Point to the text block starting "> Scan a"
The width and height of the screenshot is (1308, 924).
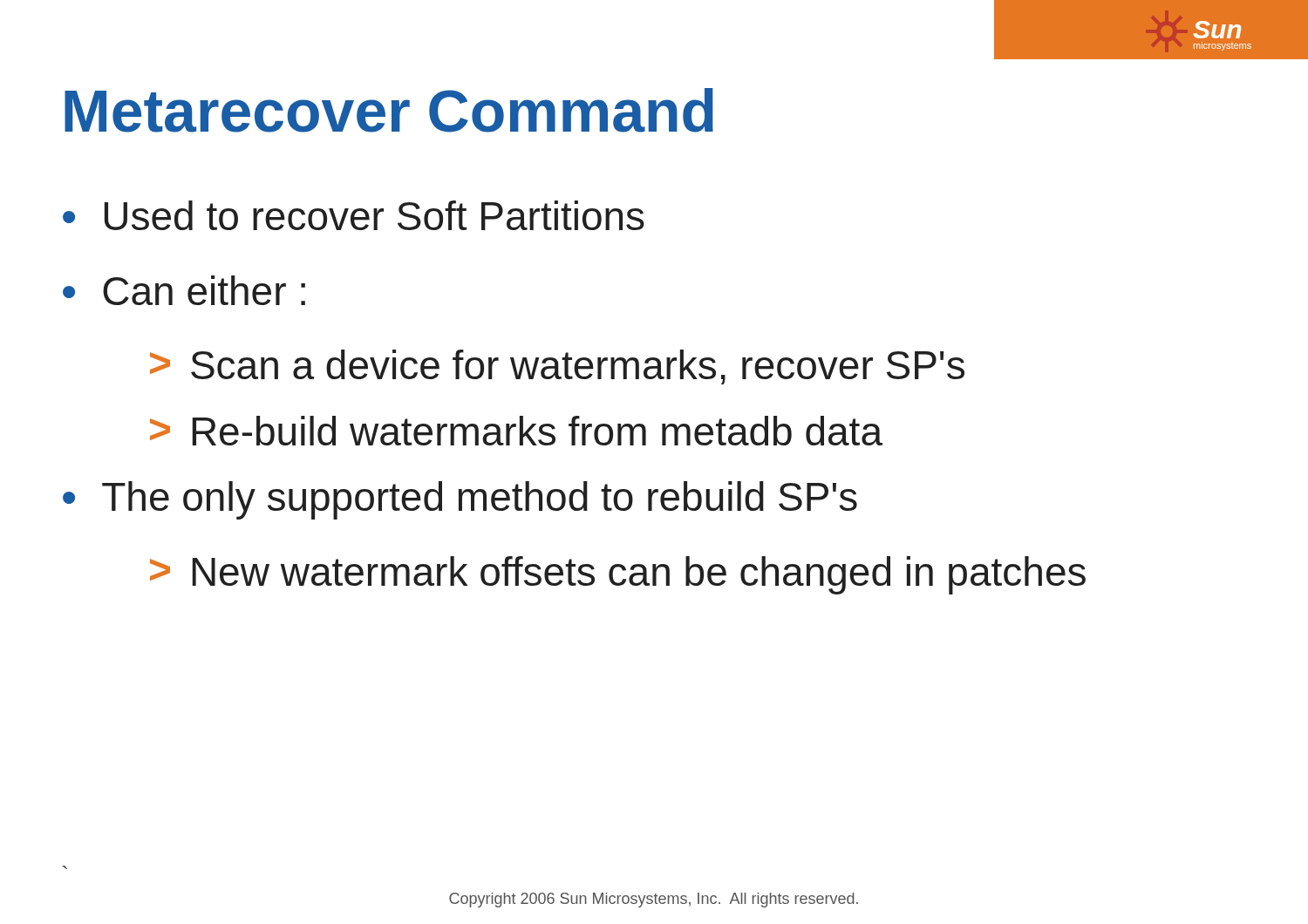(x=557, y=366)
